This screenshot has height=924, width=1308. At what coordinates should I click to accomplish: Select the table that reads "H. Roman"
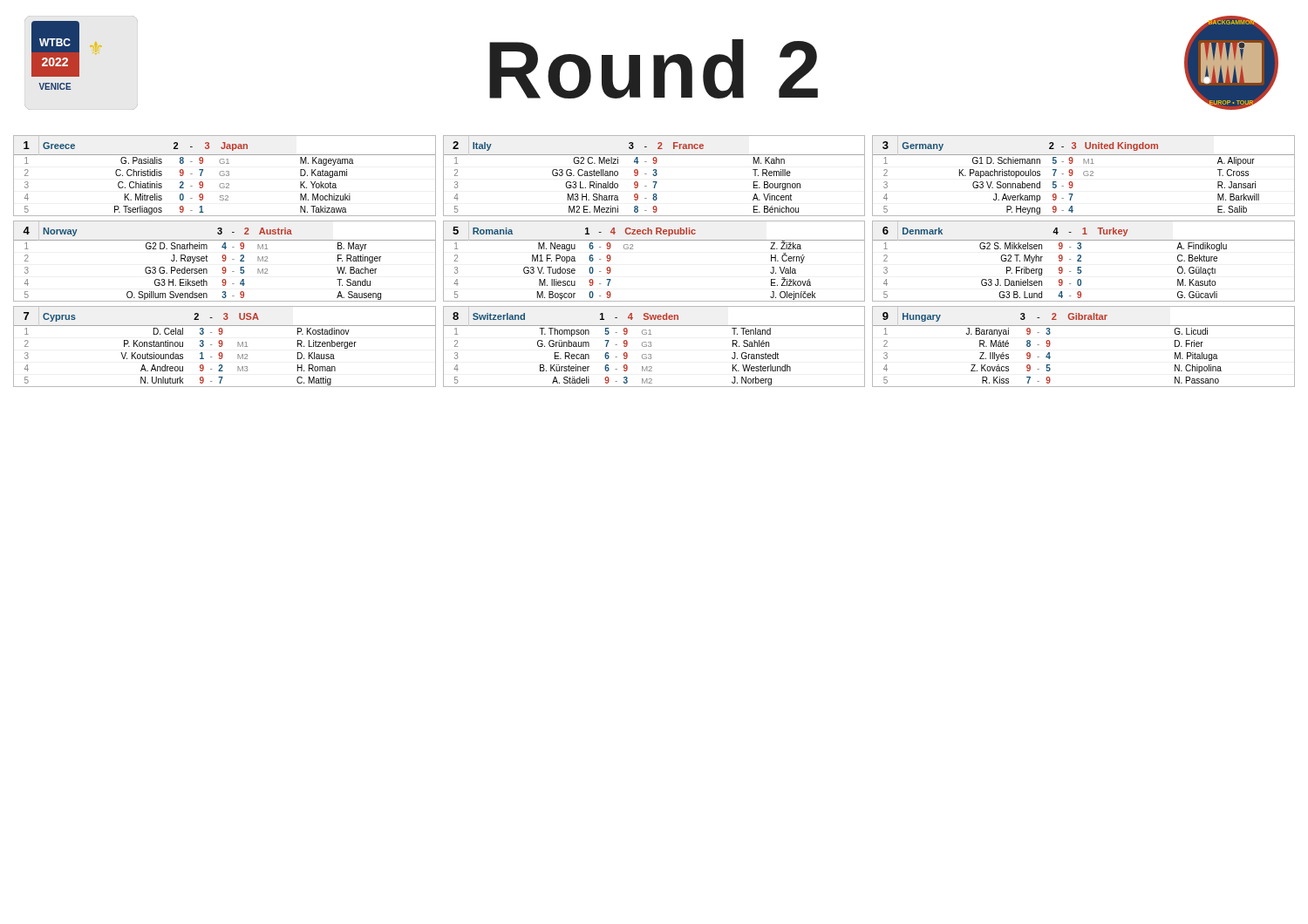(224, 346)
